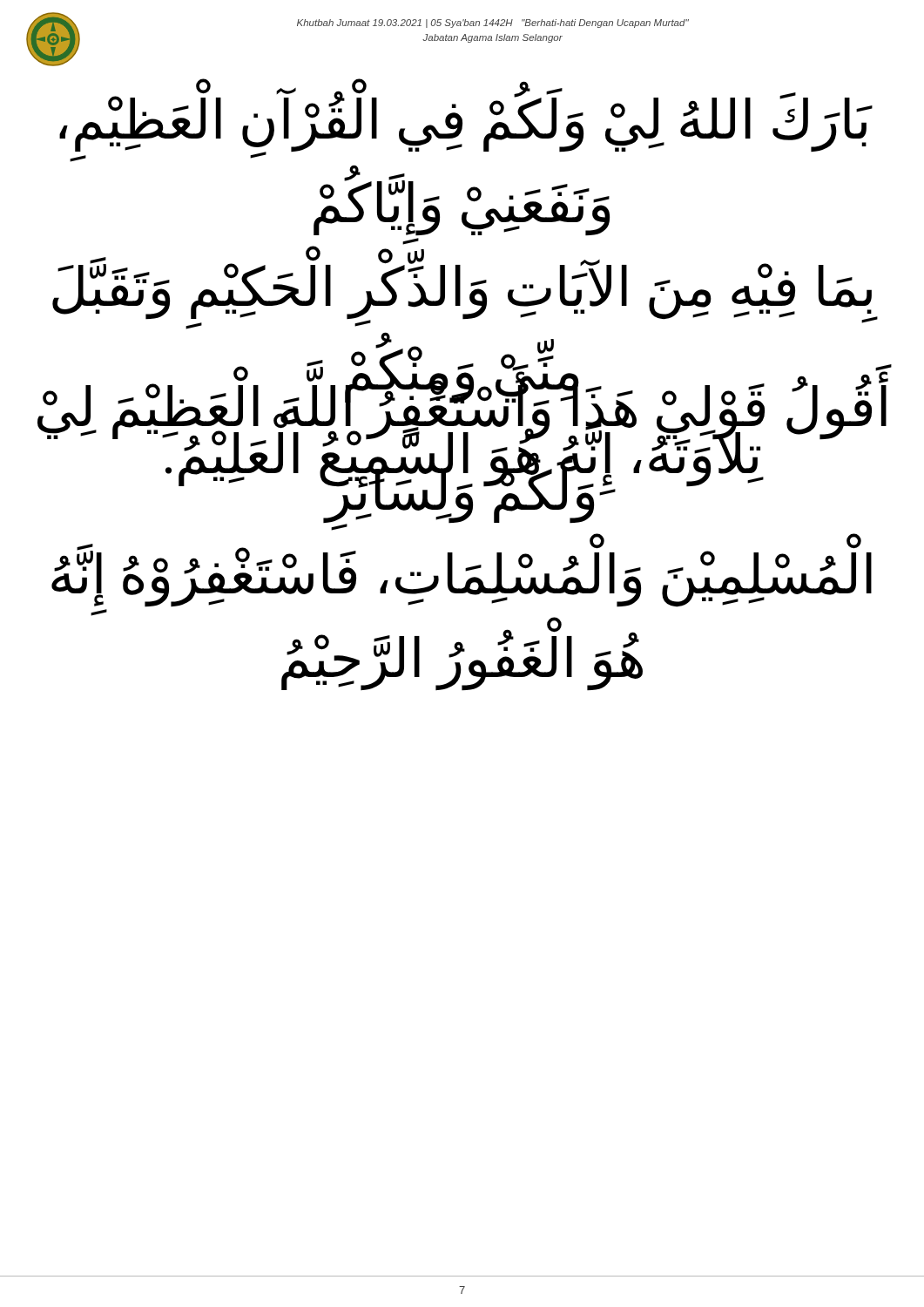Locate the text block that reads "أَقُولُ قَوْلِيْ هَذَا وَأَسْتَغْفِرُ اللَّهَ الْعَظِيْمَ"
The width and height of the screenshot is (924, 1307).
(462, 533)
